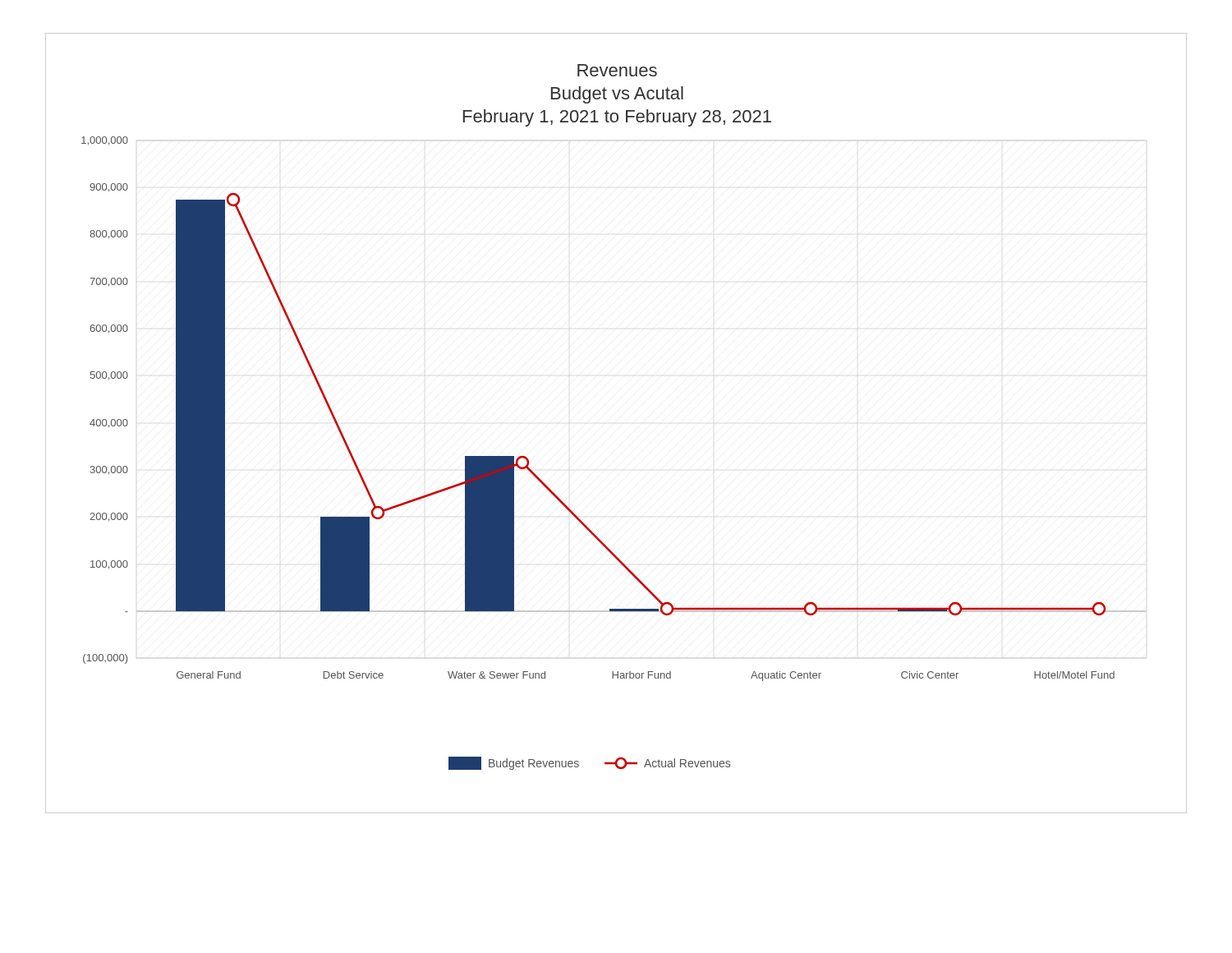Locate the bar chart
Viewport: 1232px width, 953px height.
point(616,423)
